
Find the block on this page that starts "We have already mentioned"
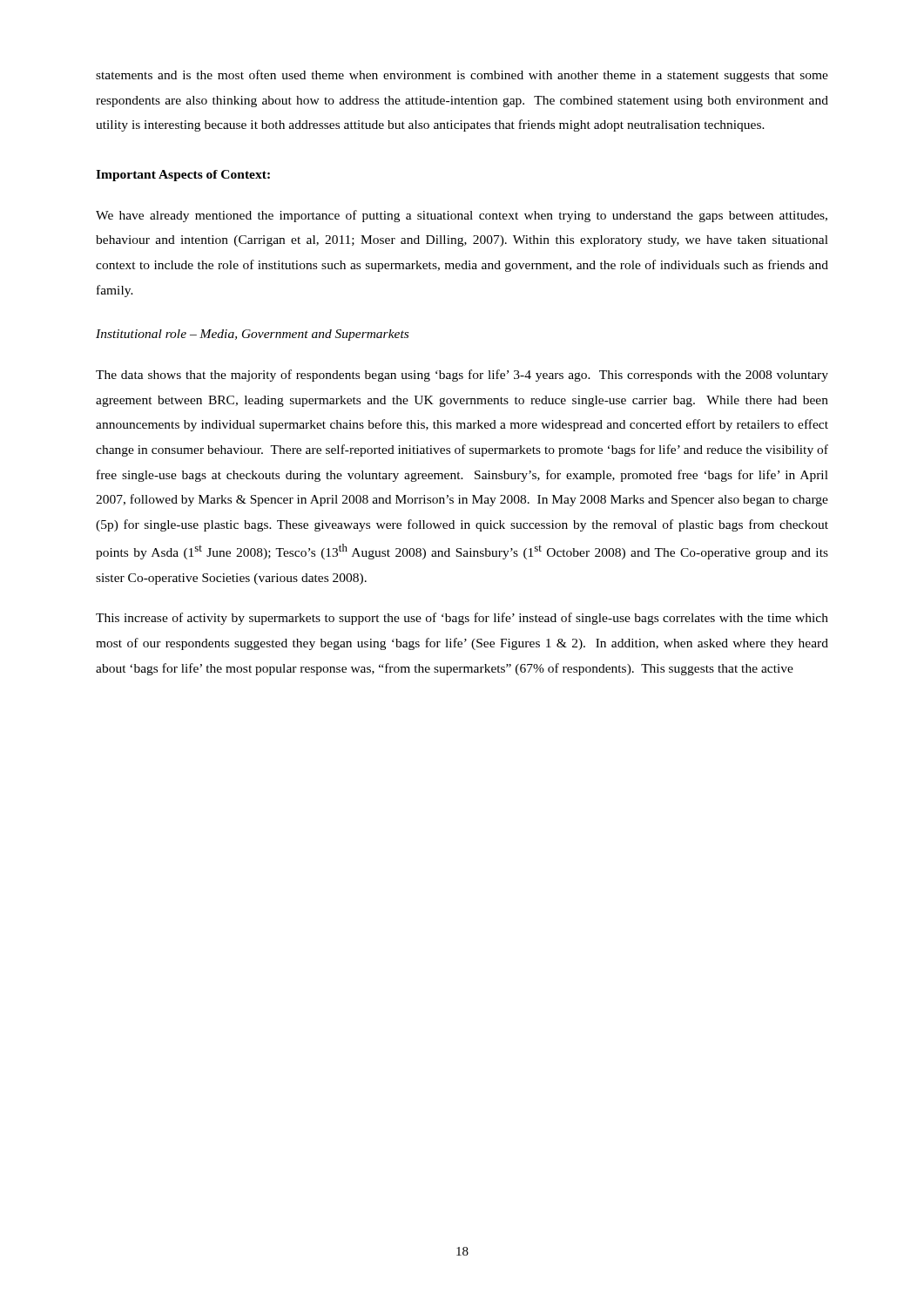462,252
